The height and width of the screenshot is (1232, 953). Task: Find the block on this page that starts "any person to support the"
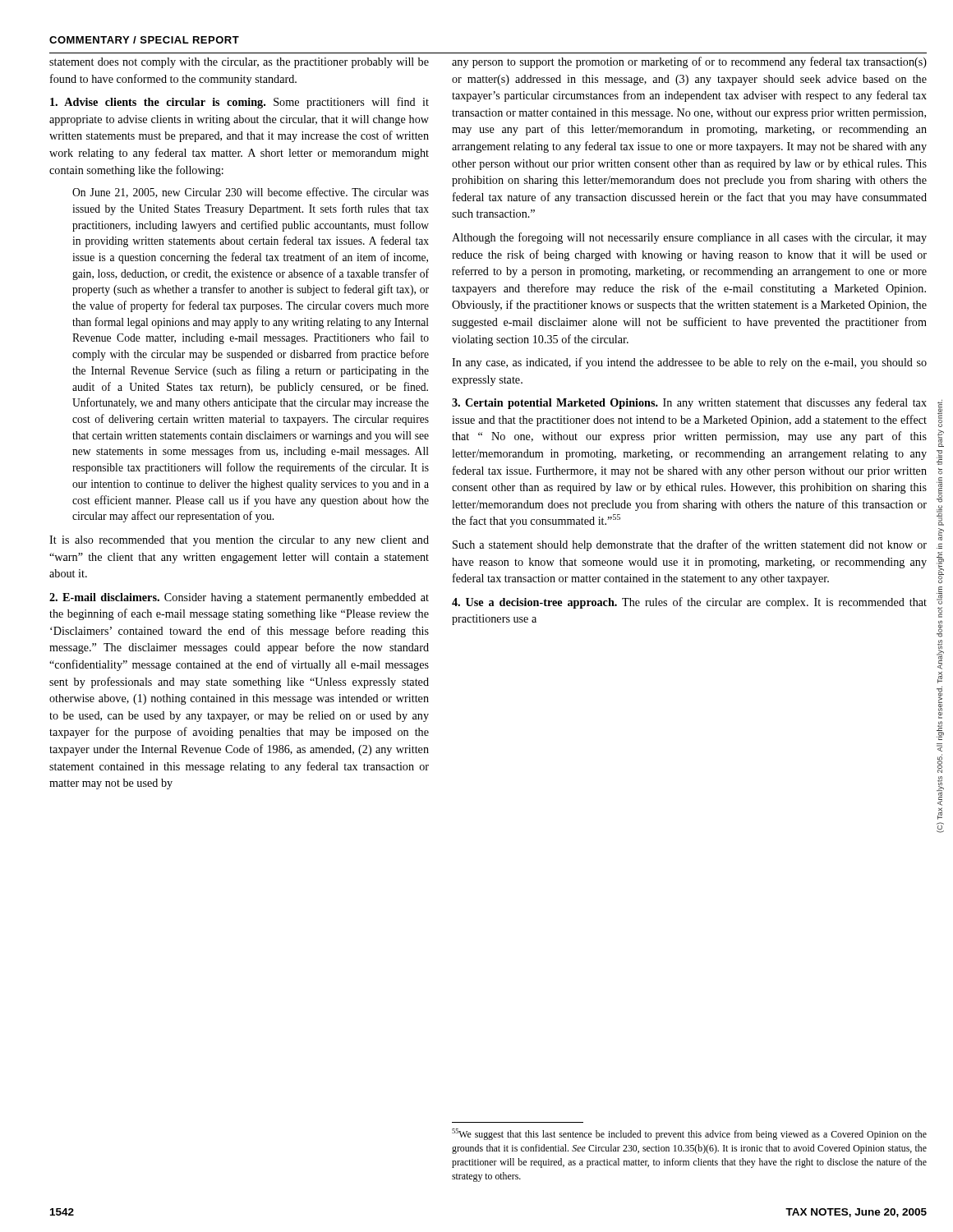(689, 138)
